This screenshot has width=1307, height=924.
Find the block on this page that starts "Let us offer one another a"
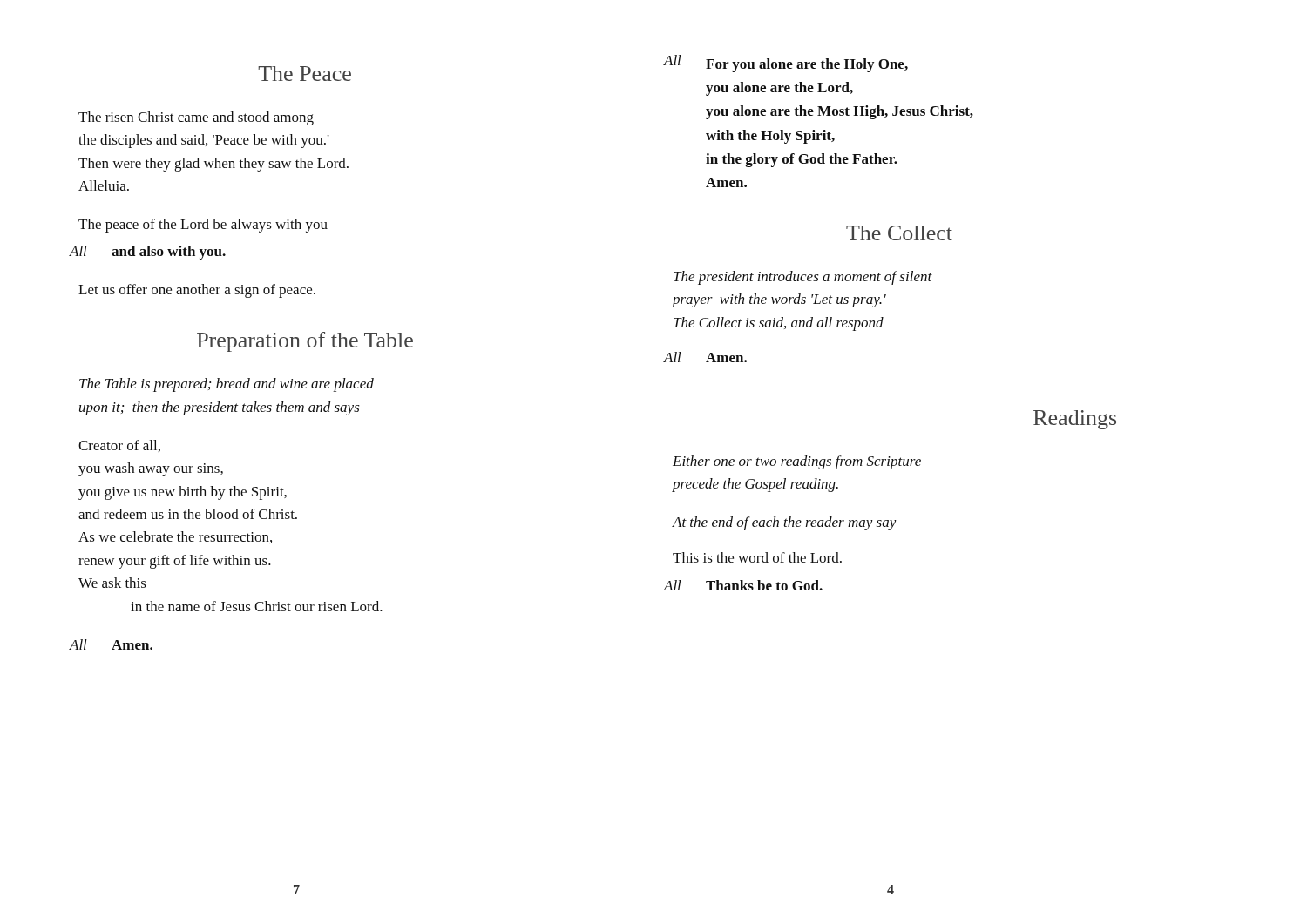[197, 290]
